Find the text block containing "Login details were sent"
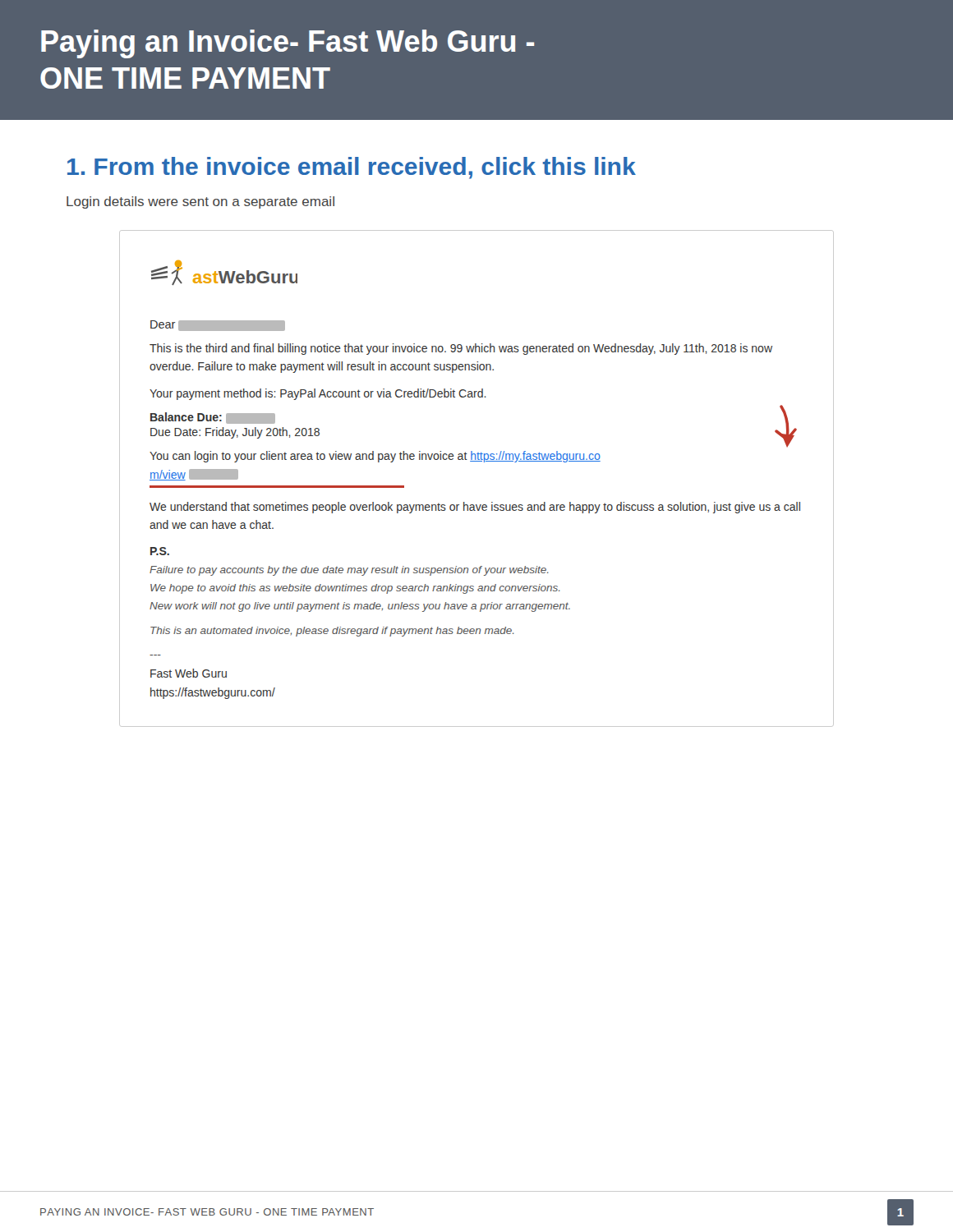 click(200, 202)
